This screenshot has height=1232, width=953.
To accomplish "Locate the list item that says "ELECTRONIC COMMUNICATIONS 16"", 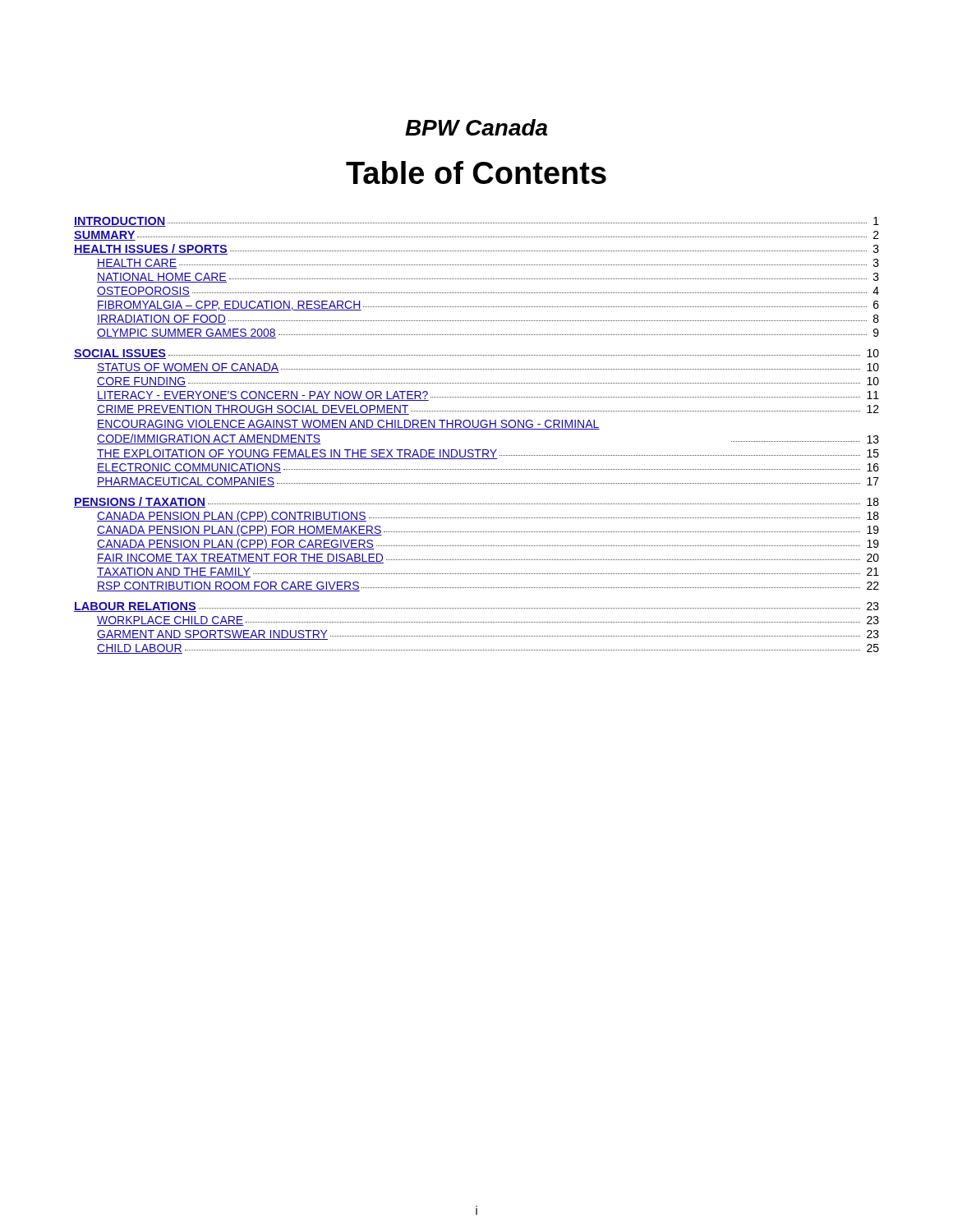I will pos(476,467).
